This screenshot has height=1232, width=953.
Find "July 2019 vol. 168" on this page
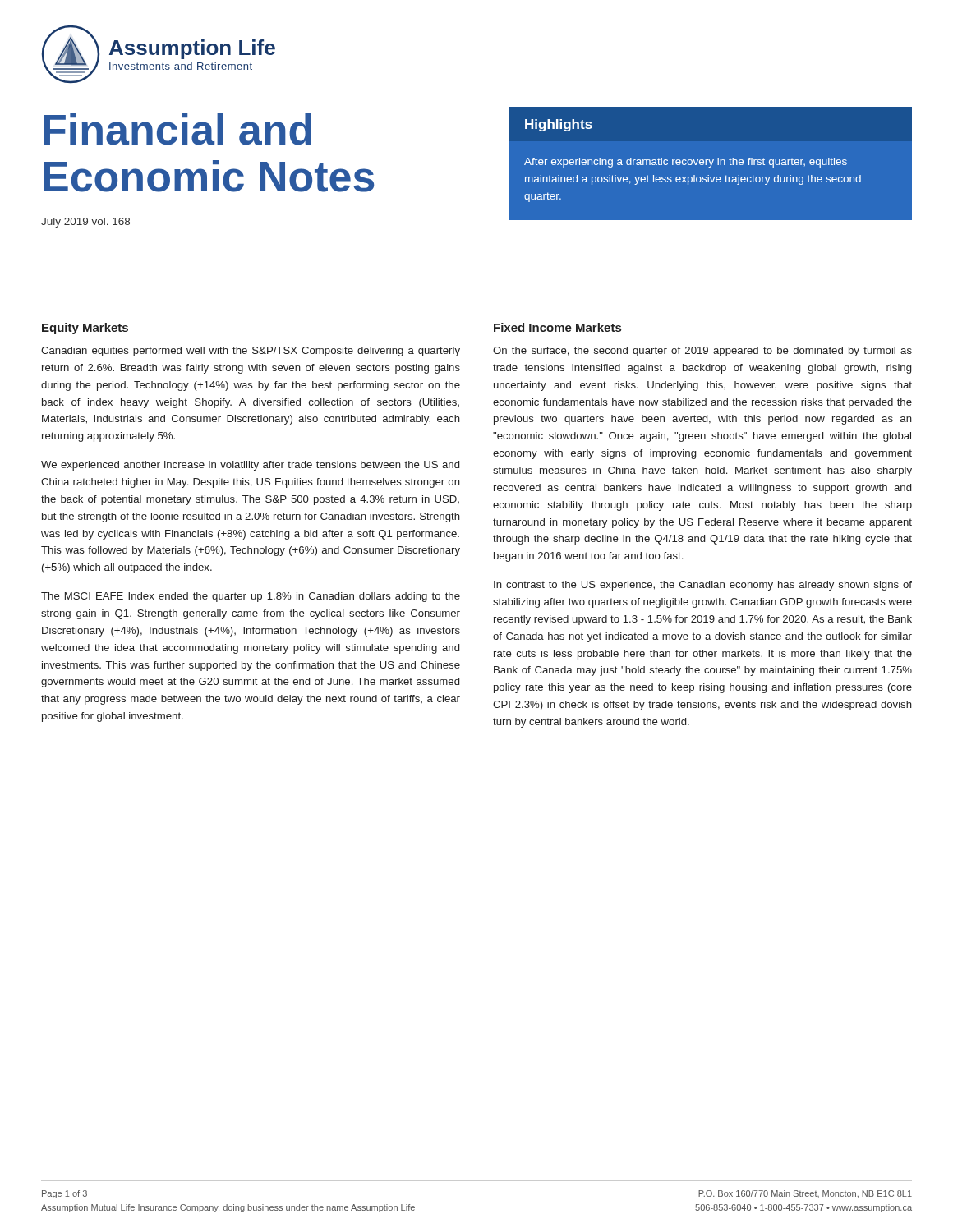click(x=86, y=222)
